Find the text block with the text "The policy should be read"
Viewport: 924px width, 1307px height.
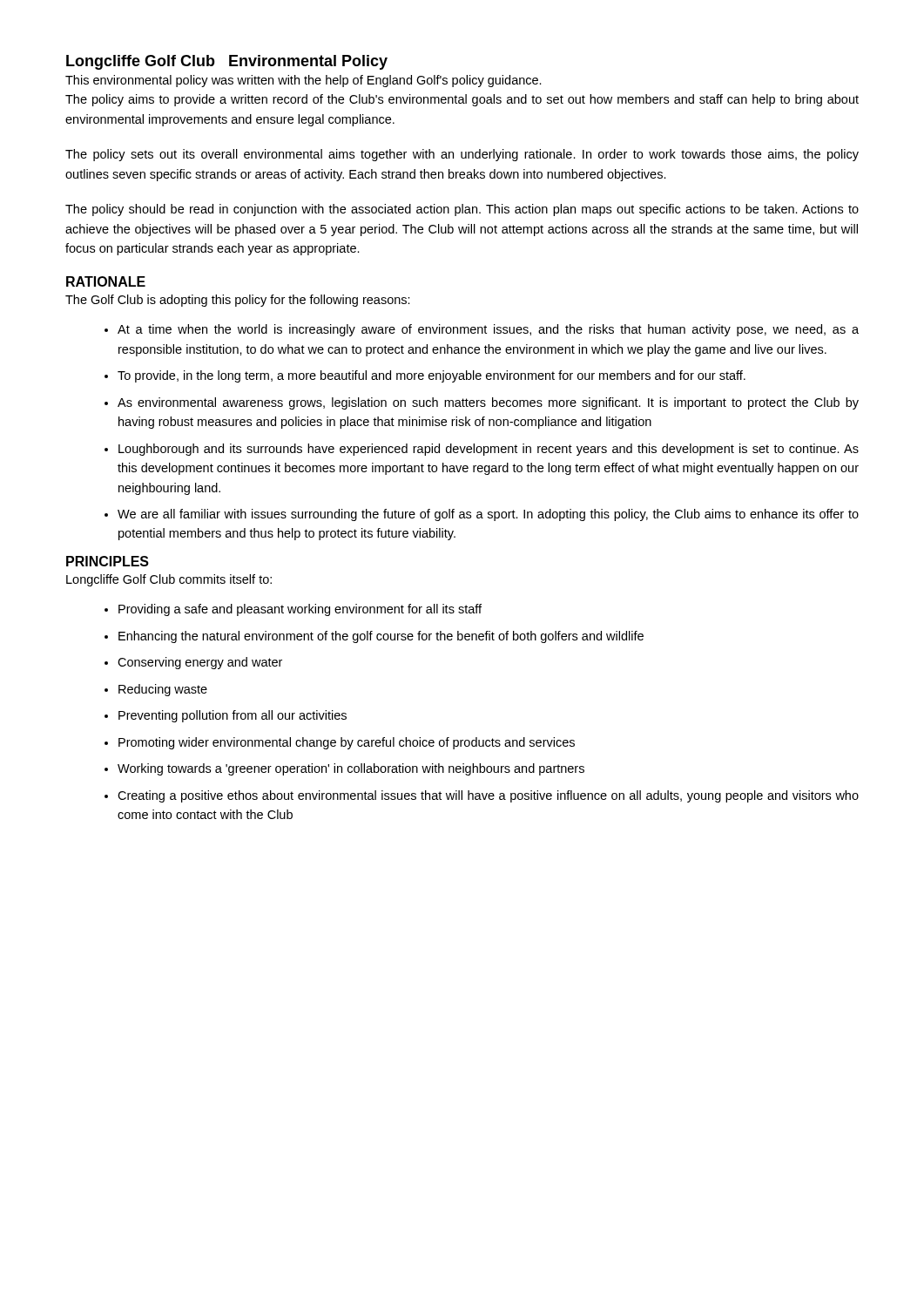click(462, 229)
